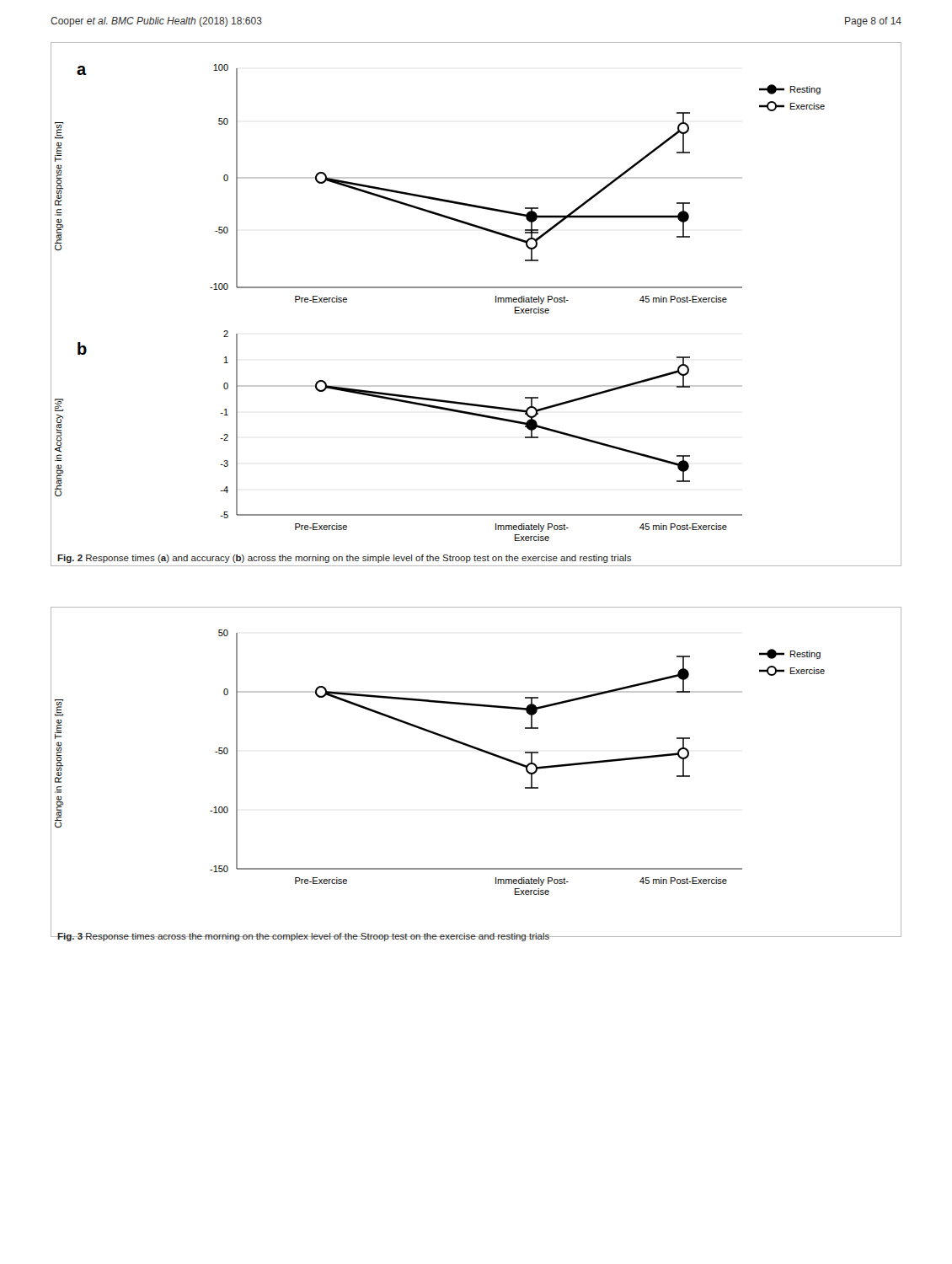Click on the caption with the text "Fig. 3 Response times across the morning on"
952x1264 pixels.
(303, 936)
